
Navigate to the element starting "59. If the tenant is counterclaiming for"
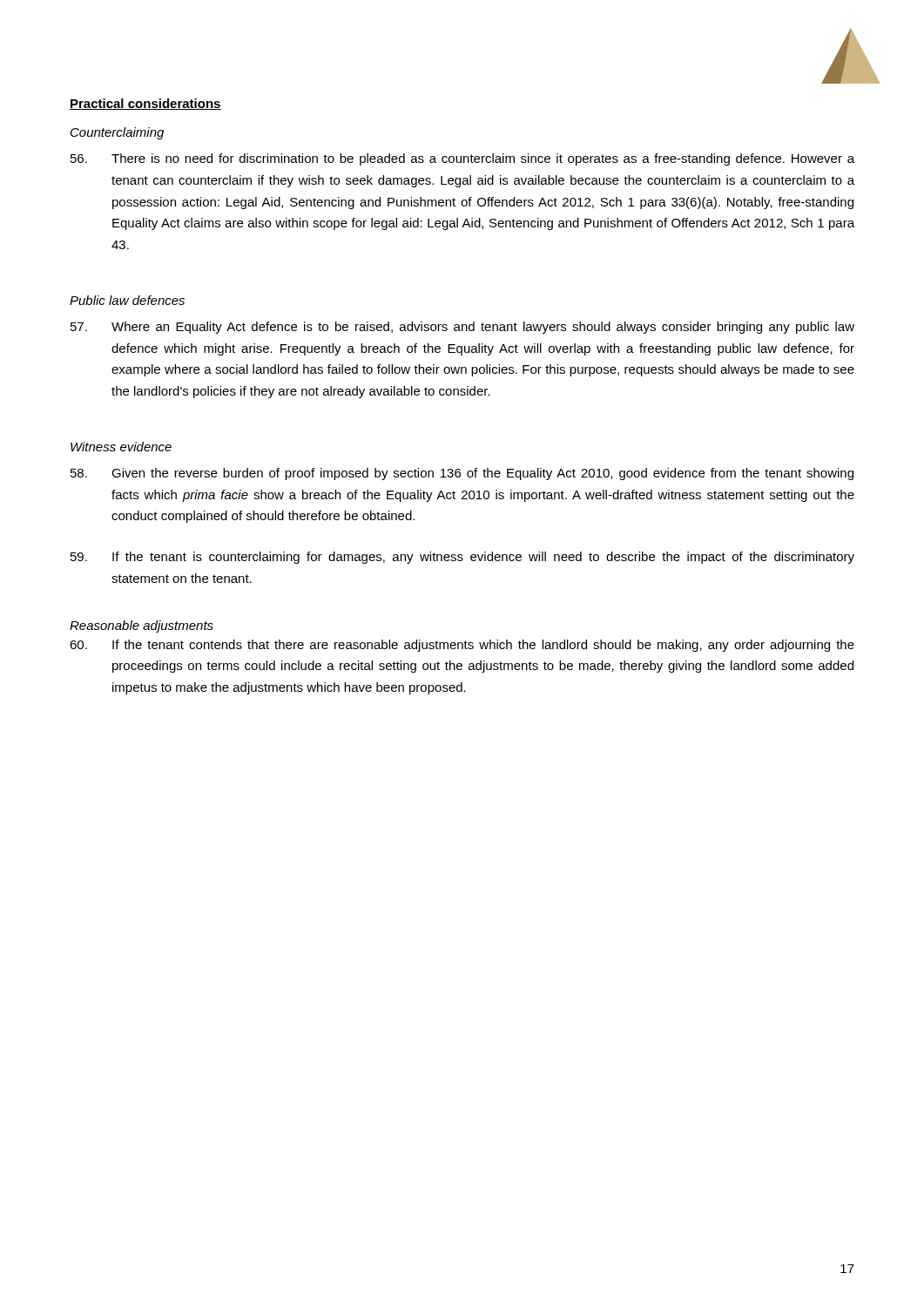pyautogui.click(x=462, y=568)
